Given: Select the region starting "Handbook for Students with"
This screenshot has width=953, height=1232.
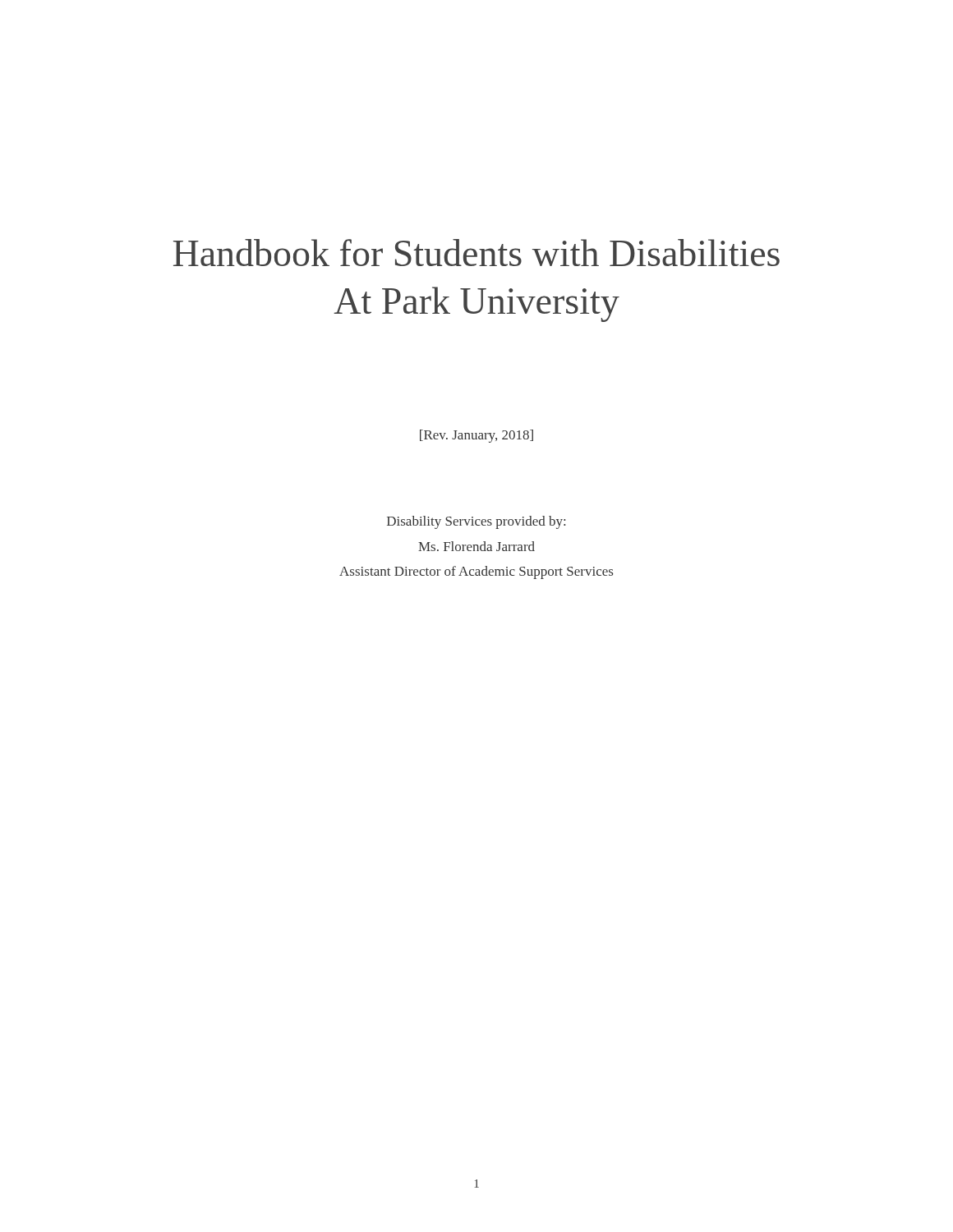Looking at the screenshot, I should [476, 277].
